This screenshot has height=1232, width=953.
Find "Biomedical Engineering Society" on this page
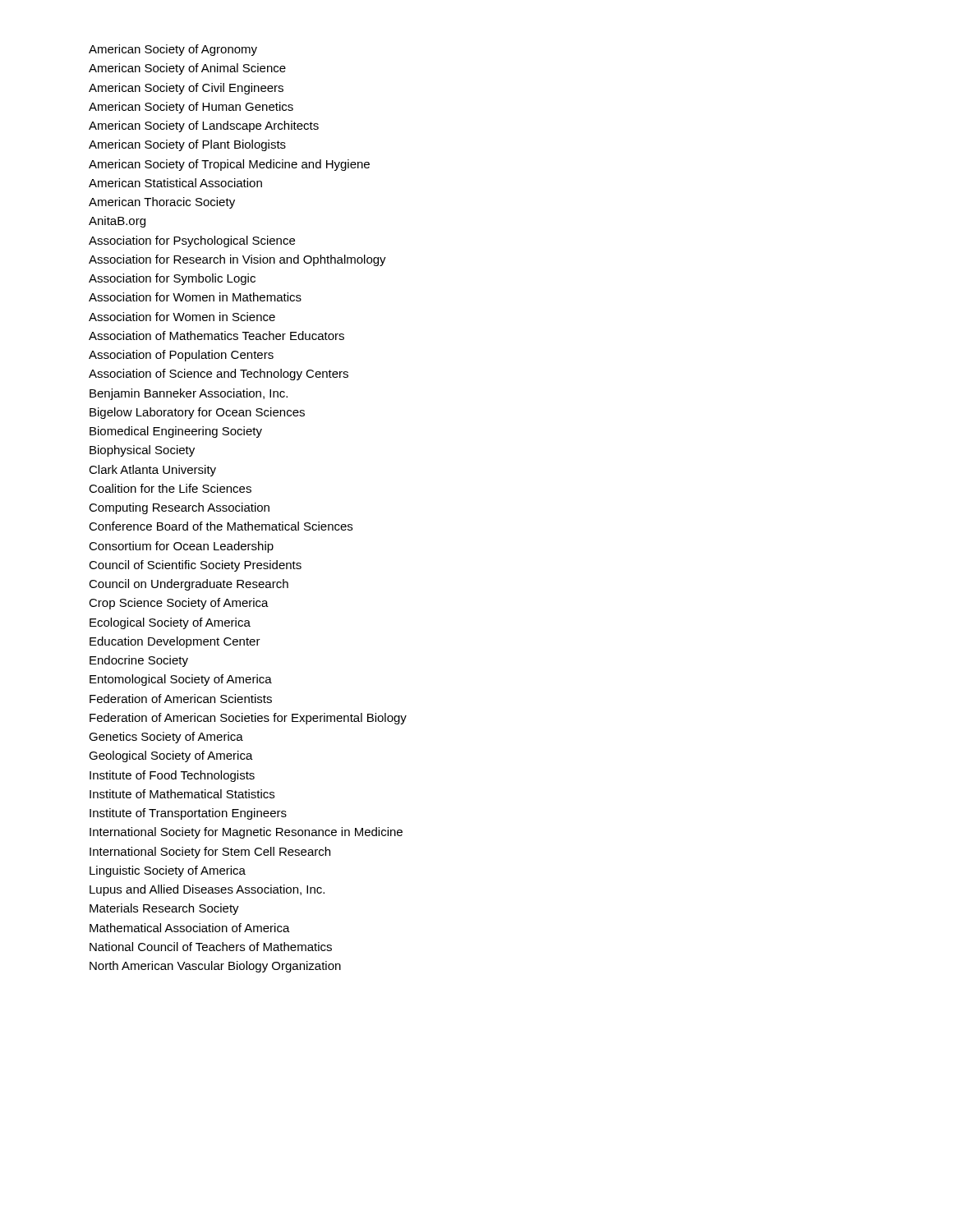(175, 431)
